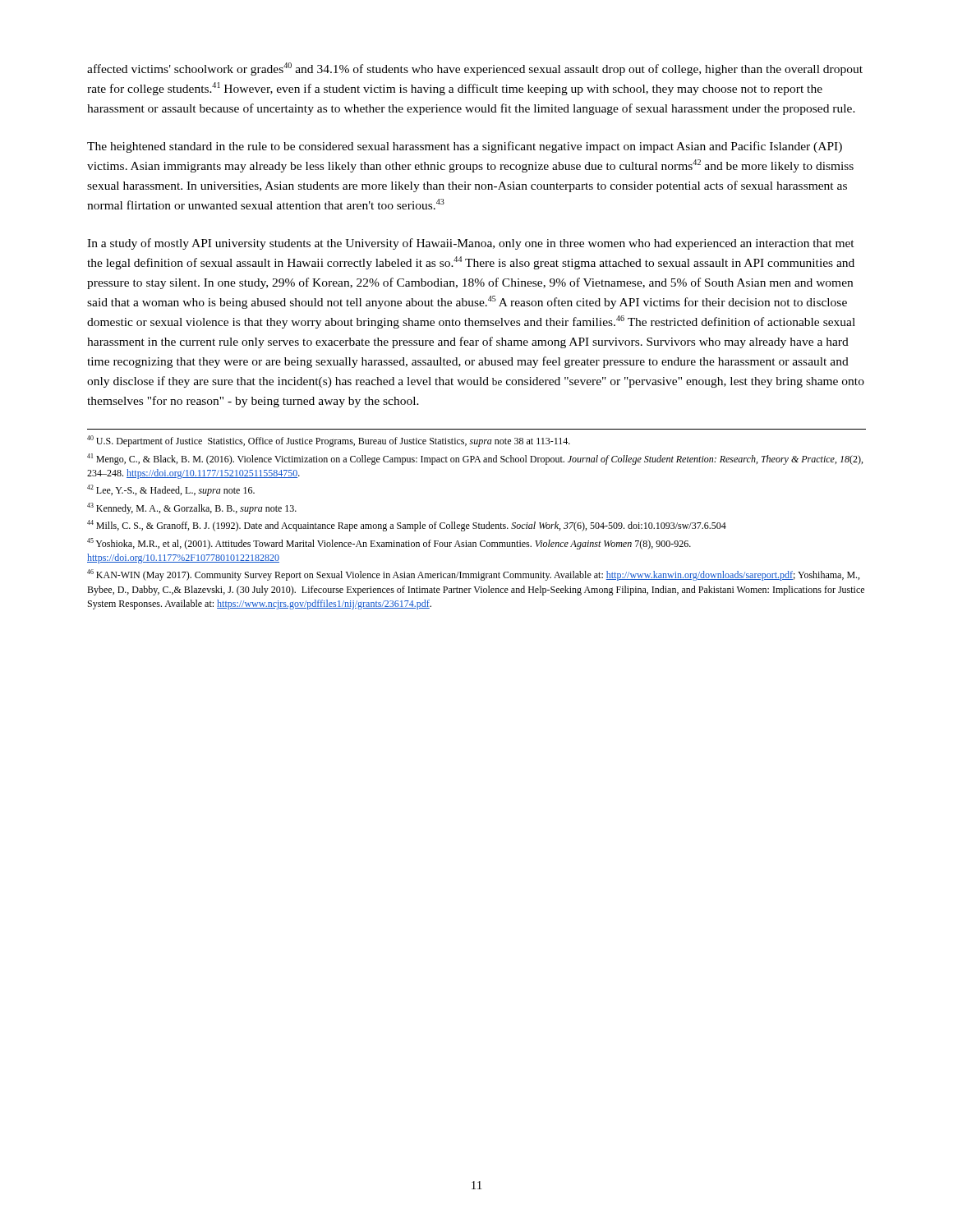This screenshot has height=1232, width=953.
Task: Where is the passage that starts "42 Lee, Y.-S., & Hadeed, L., supra"?
Action: click(x=171, y=490)
